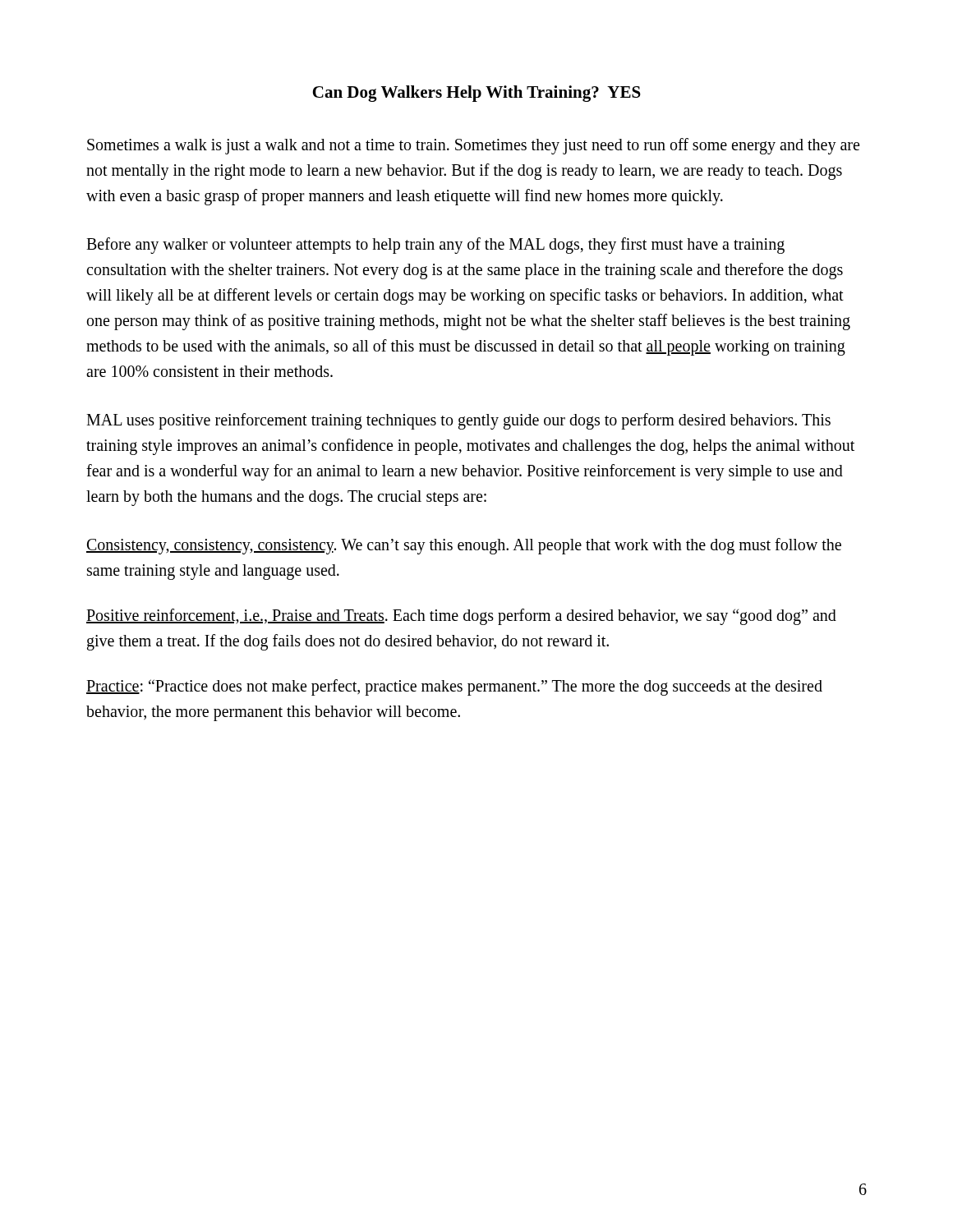Point to the block beginning "Sometimes a walk"
The image size is (953, 1232).
[473, 170]
